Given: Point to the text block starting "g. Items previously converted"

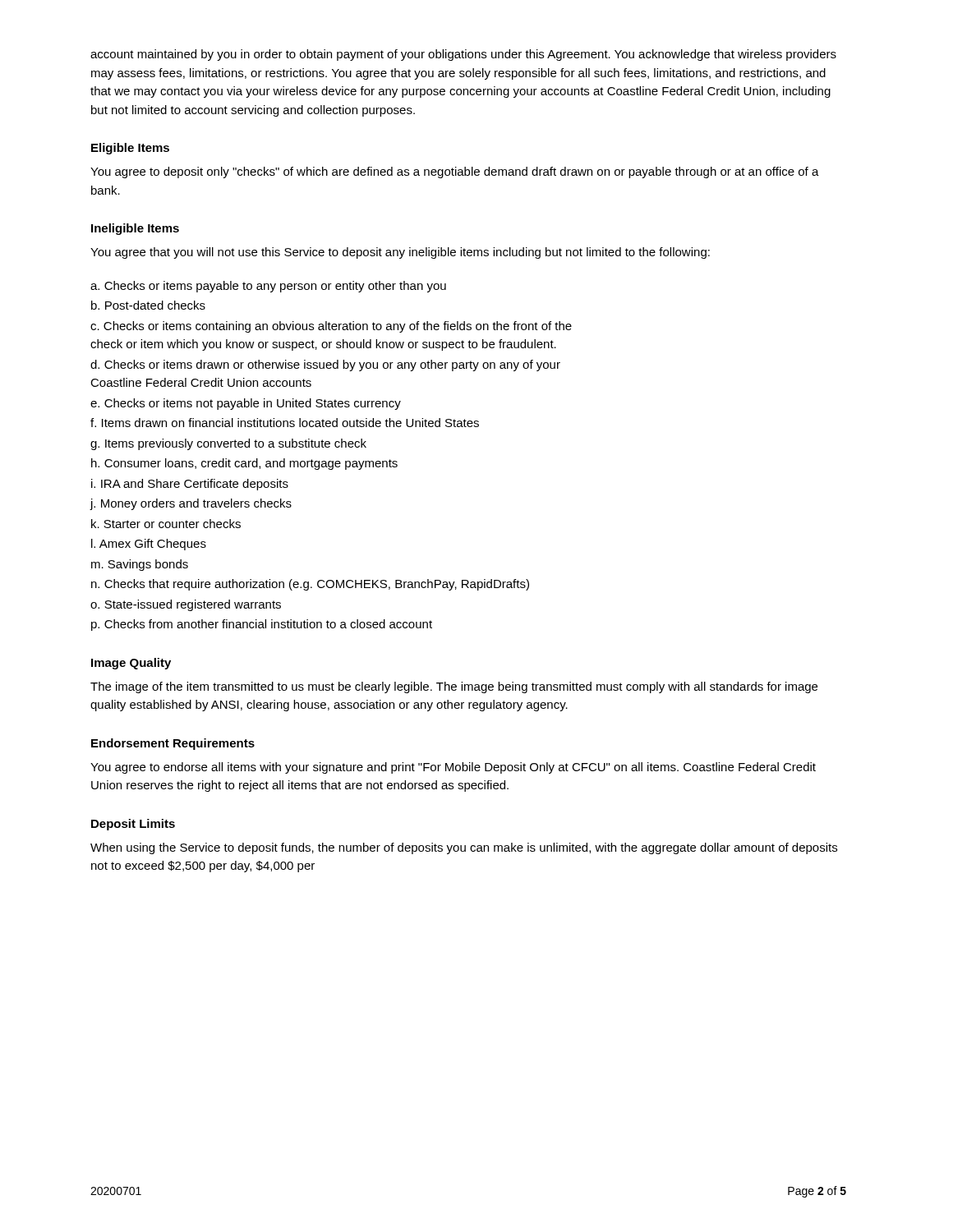Looking at the screenshot, I should point(228,443).
